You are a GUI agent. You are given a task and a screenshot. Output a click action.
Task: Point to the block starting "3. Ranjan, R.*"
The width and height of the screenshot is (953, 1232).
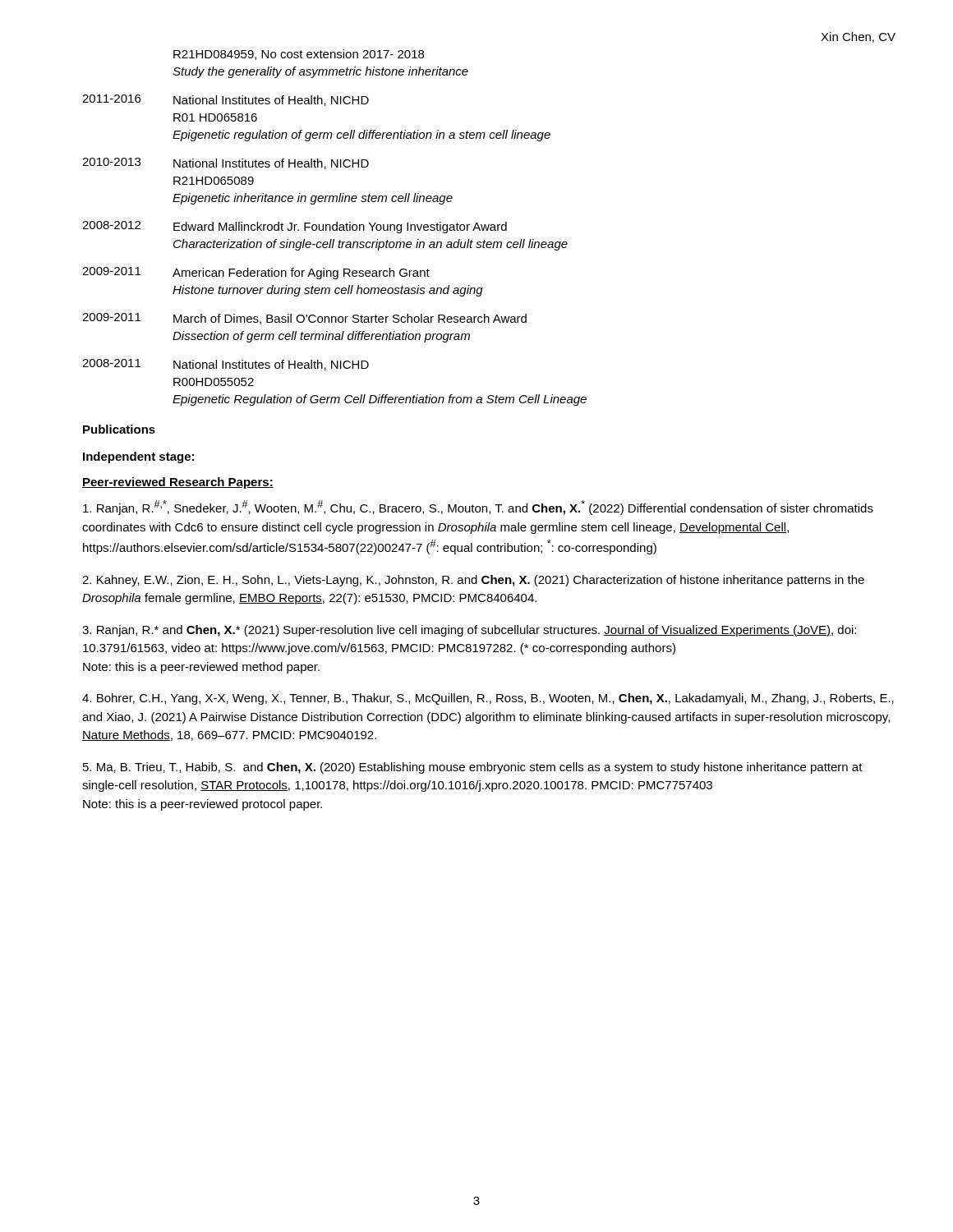click(x=470, y=648)
